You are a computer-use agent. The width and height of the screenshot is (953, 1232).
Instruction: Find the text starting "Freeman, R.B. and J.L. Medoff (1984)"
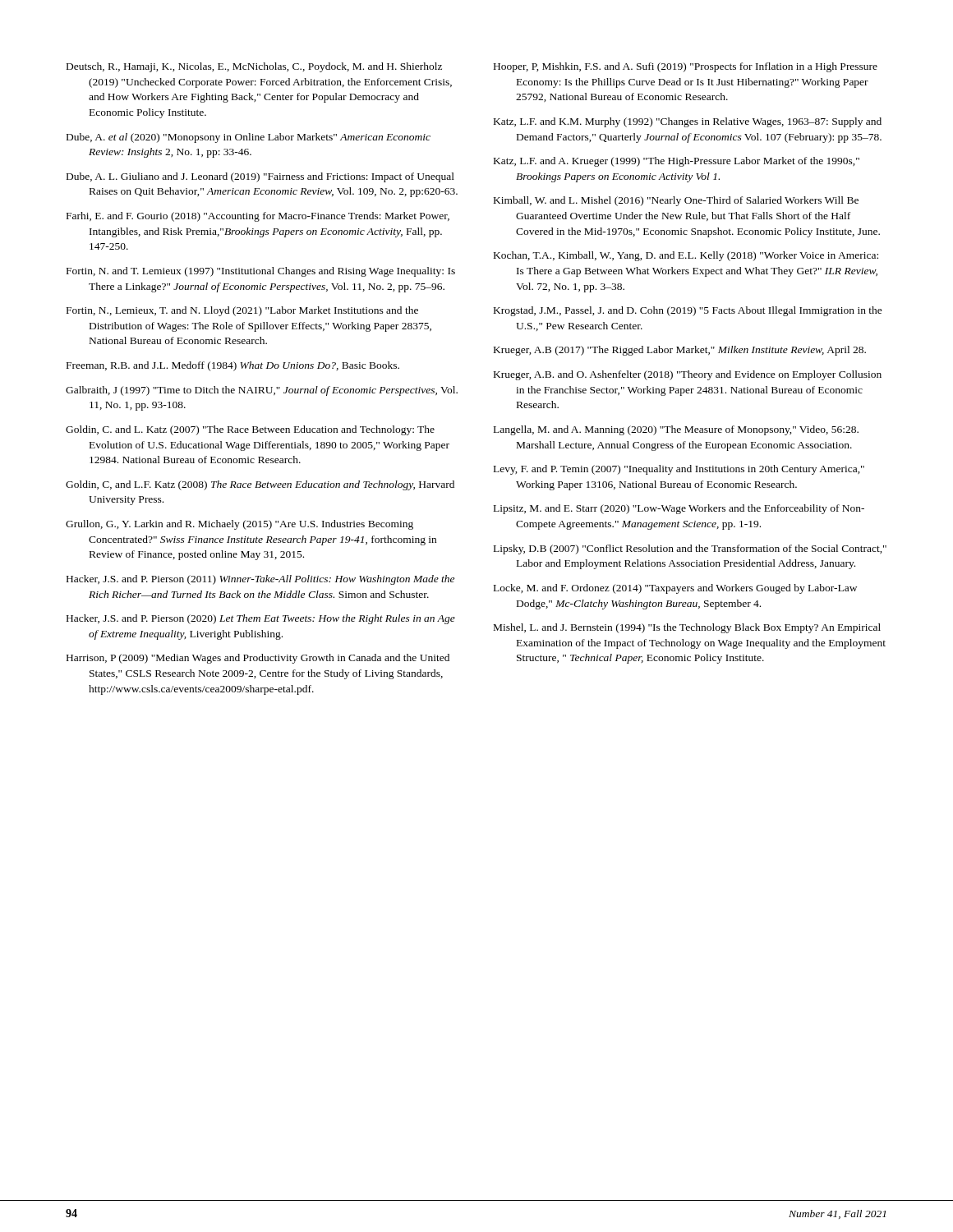pyautogui.click(x=233, y=365)
